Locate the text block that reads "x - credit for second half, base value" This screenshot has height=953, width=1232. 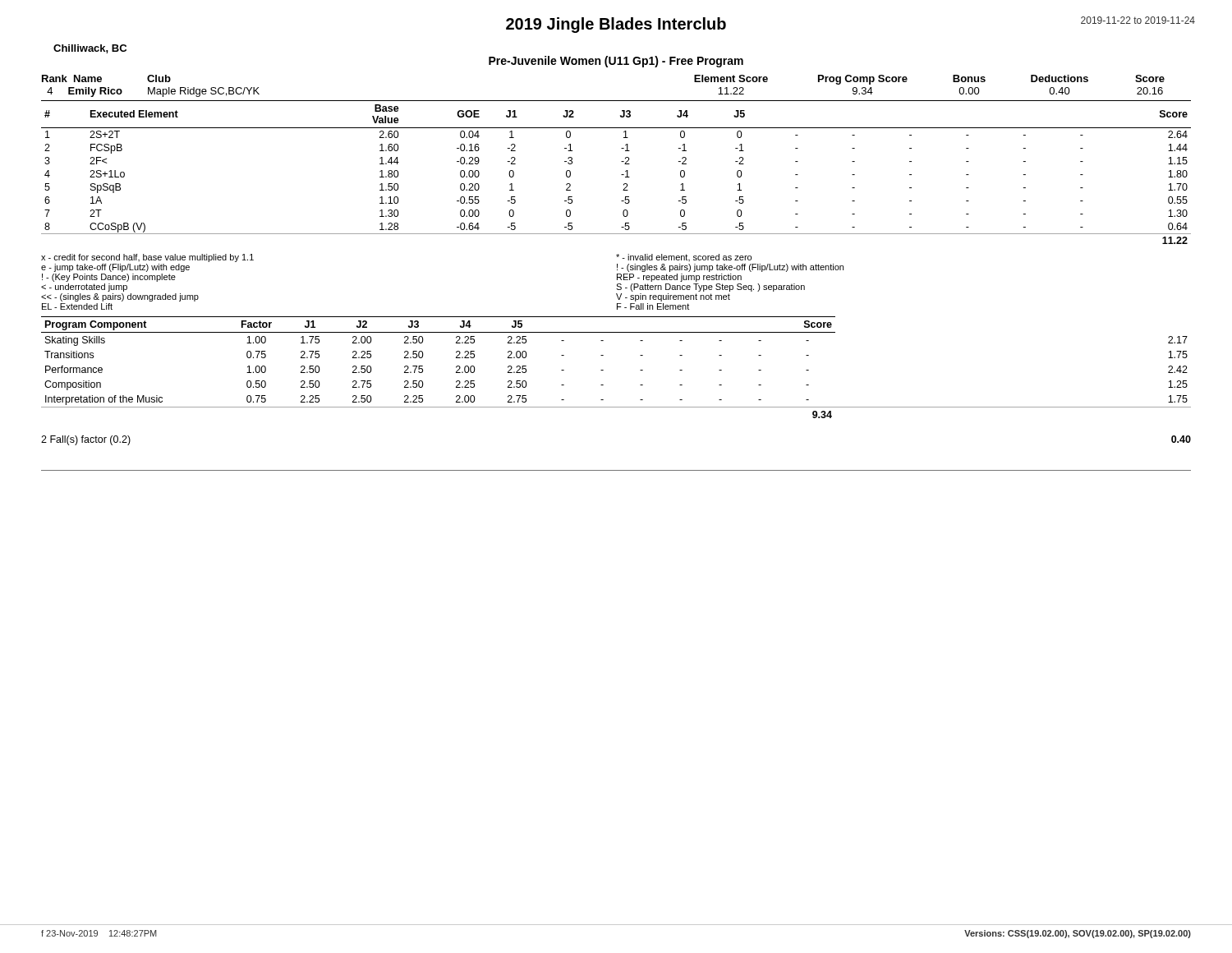click(616, 282)
